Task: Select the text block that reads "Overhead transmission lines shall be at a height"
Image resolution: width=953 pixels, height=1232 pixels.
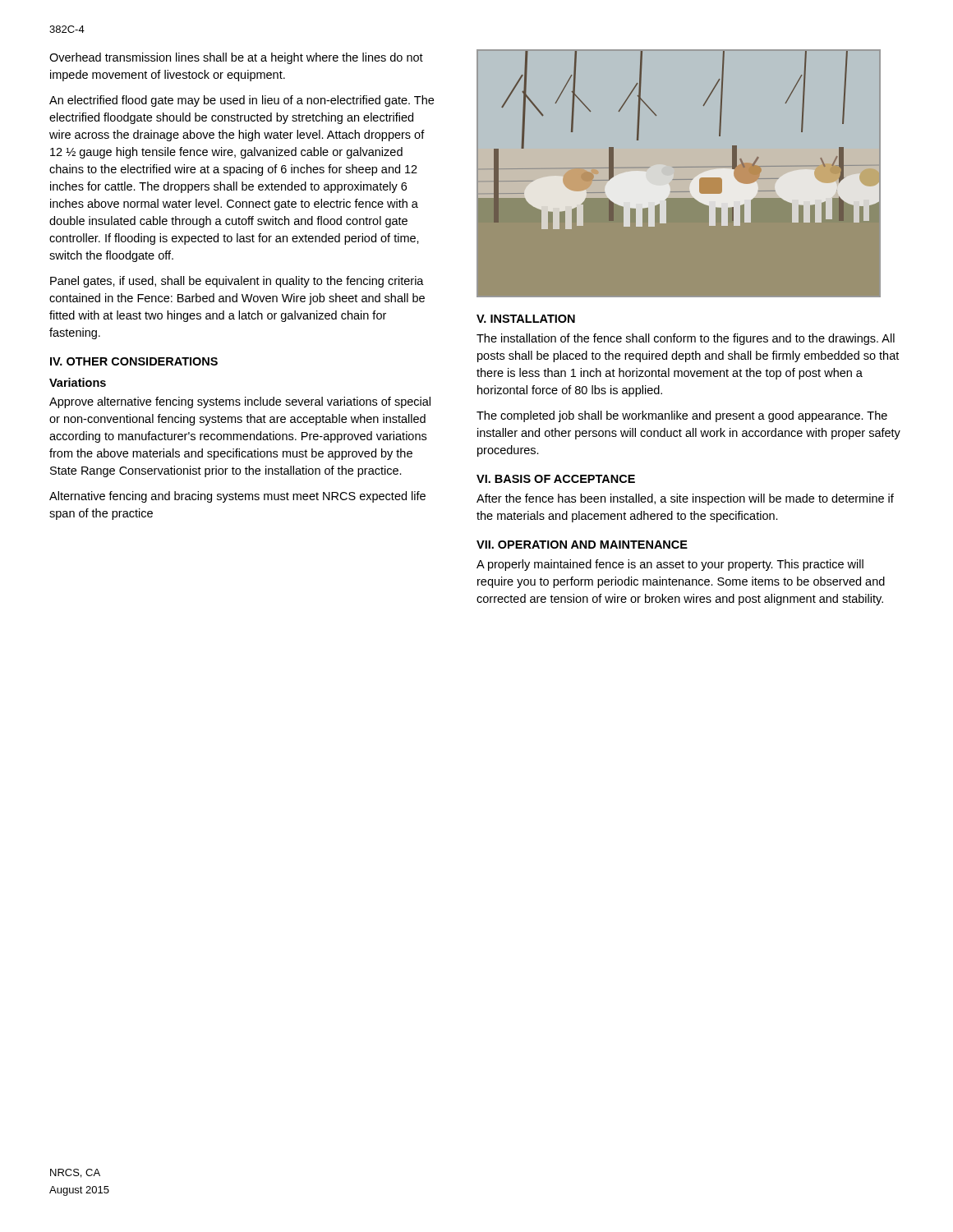Action: (x=242, y=67)
